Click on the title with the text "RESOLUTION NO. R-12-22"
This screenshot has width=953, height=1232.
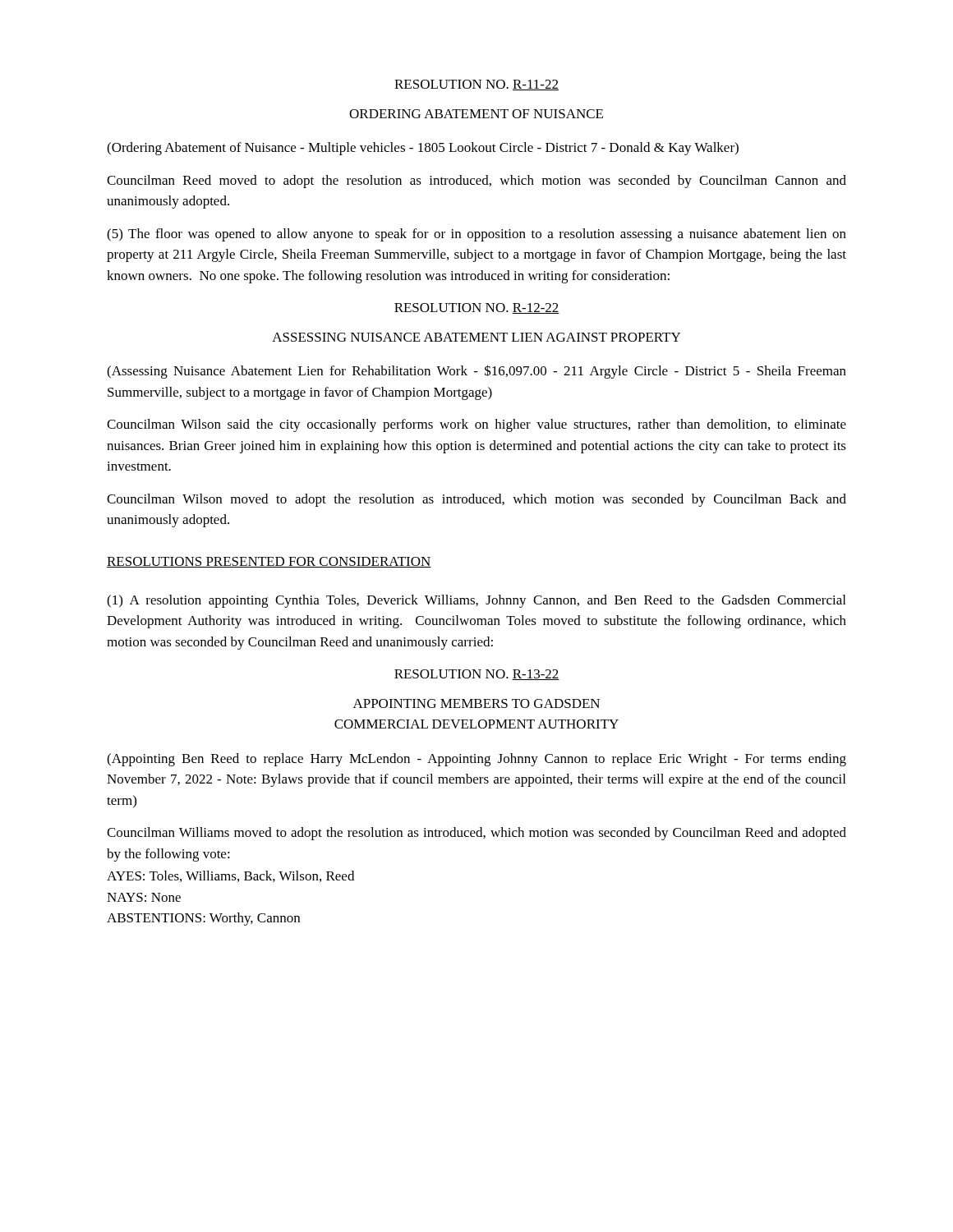[476, 308]
